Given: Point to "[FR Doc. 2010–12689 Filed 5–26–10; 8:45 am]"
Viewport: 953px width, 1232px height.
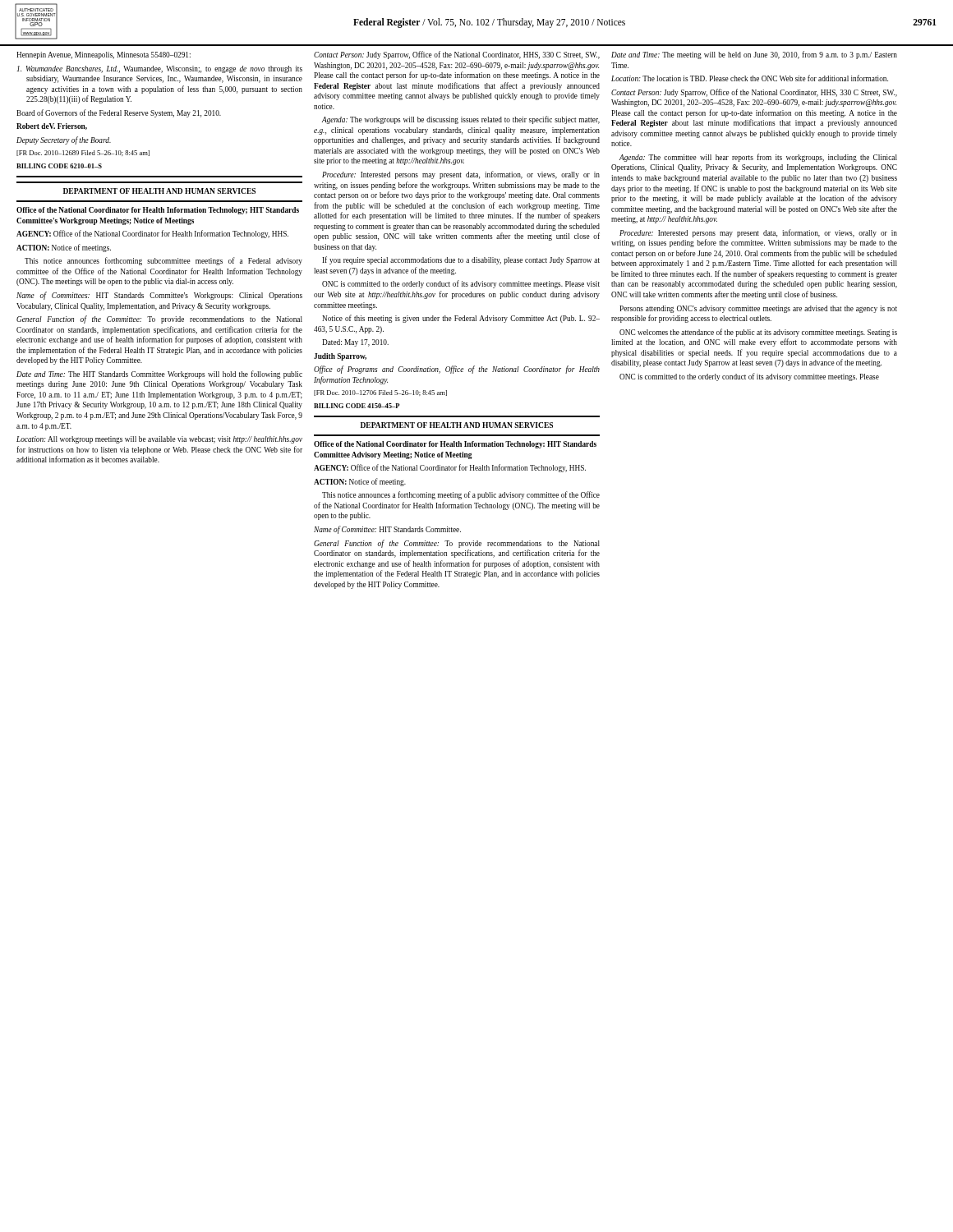Looking at the screenshot, I should pos(159,154).
